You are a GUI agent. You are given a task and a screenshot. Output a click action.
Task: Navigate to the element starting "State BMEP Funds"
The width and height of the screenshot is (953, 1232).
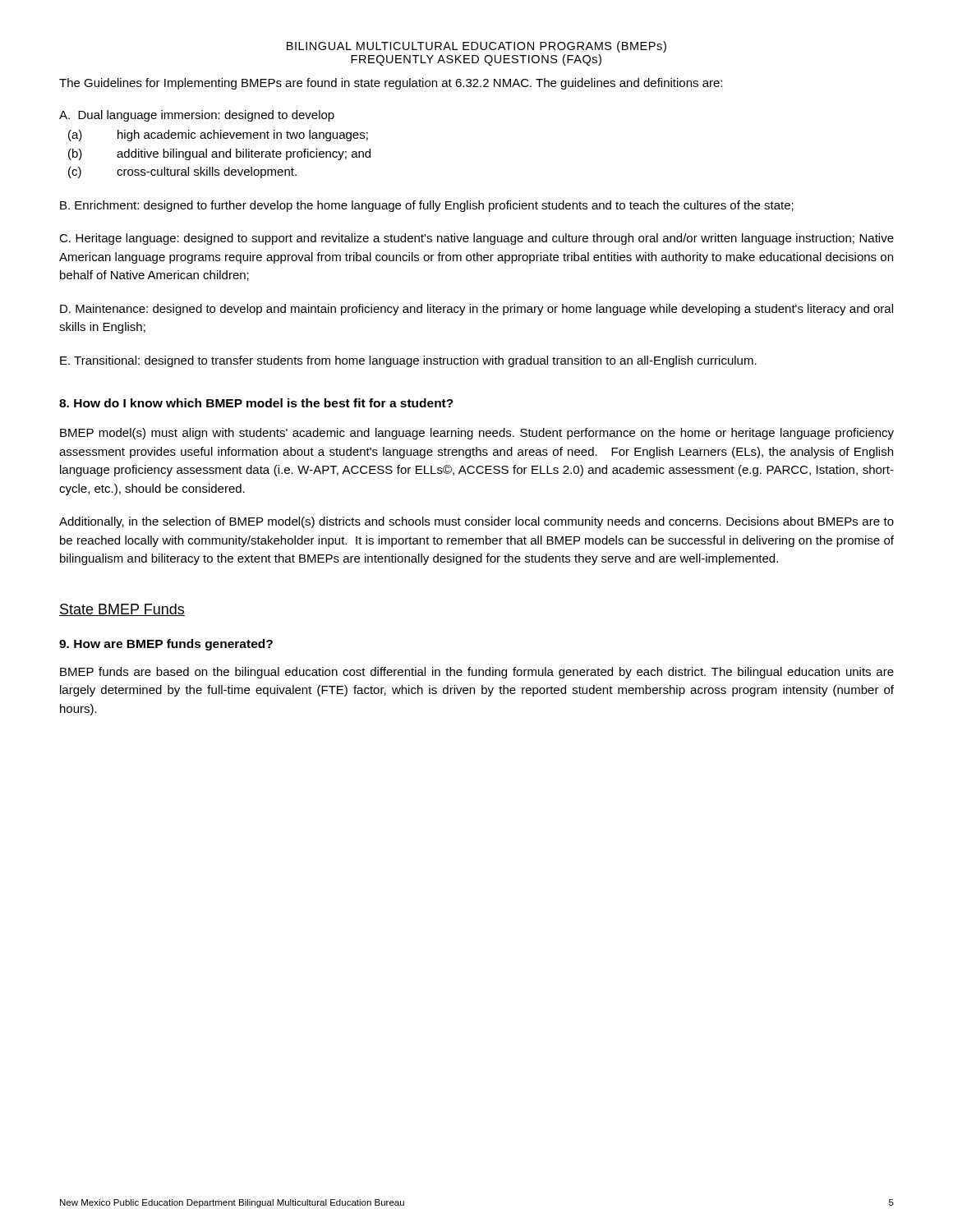122,609
